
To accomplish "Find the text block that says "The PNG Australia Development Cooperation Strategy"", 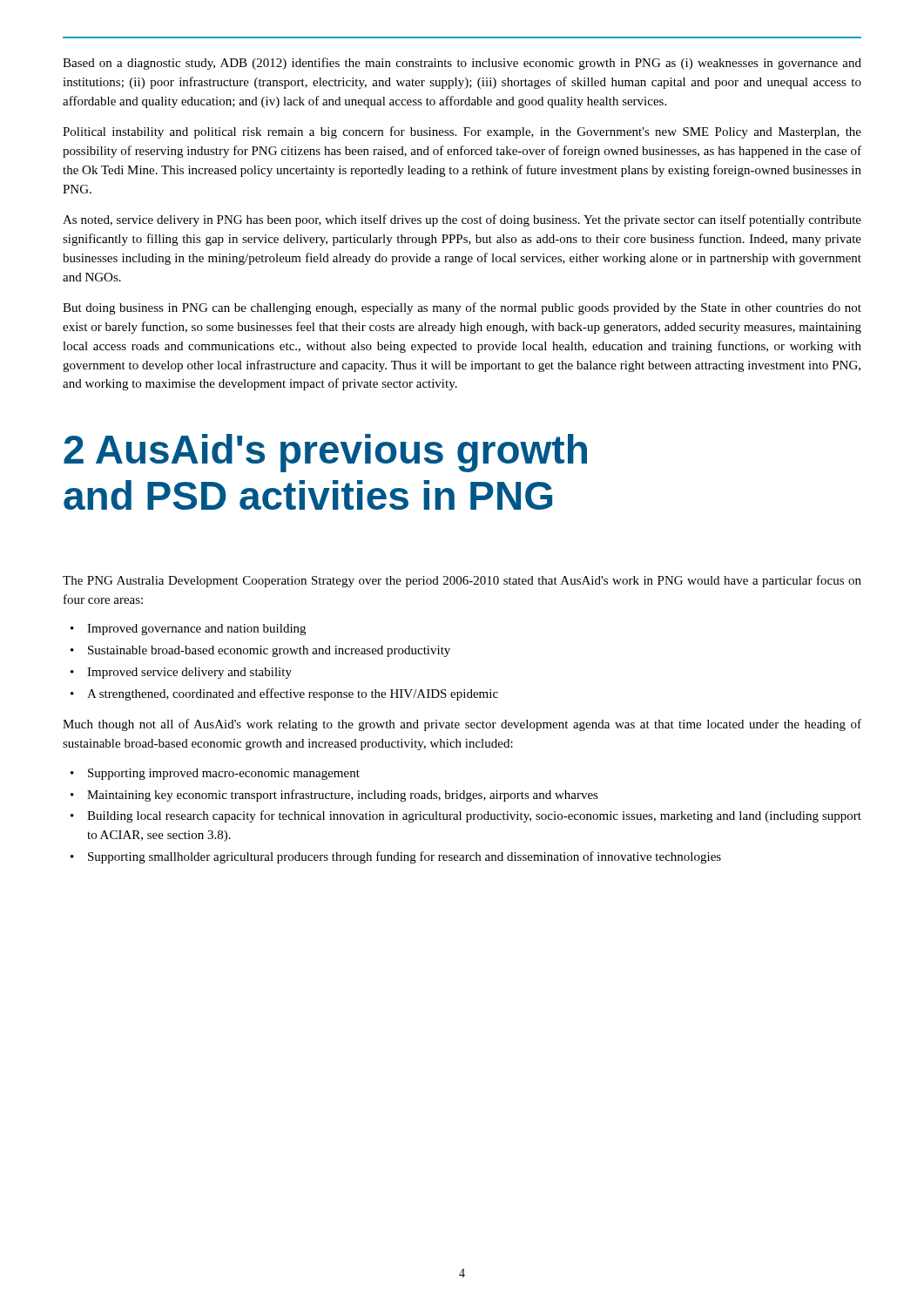I will pyautogui.click(x=462, y=590).
